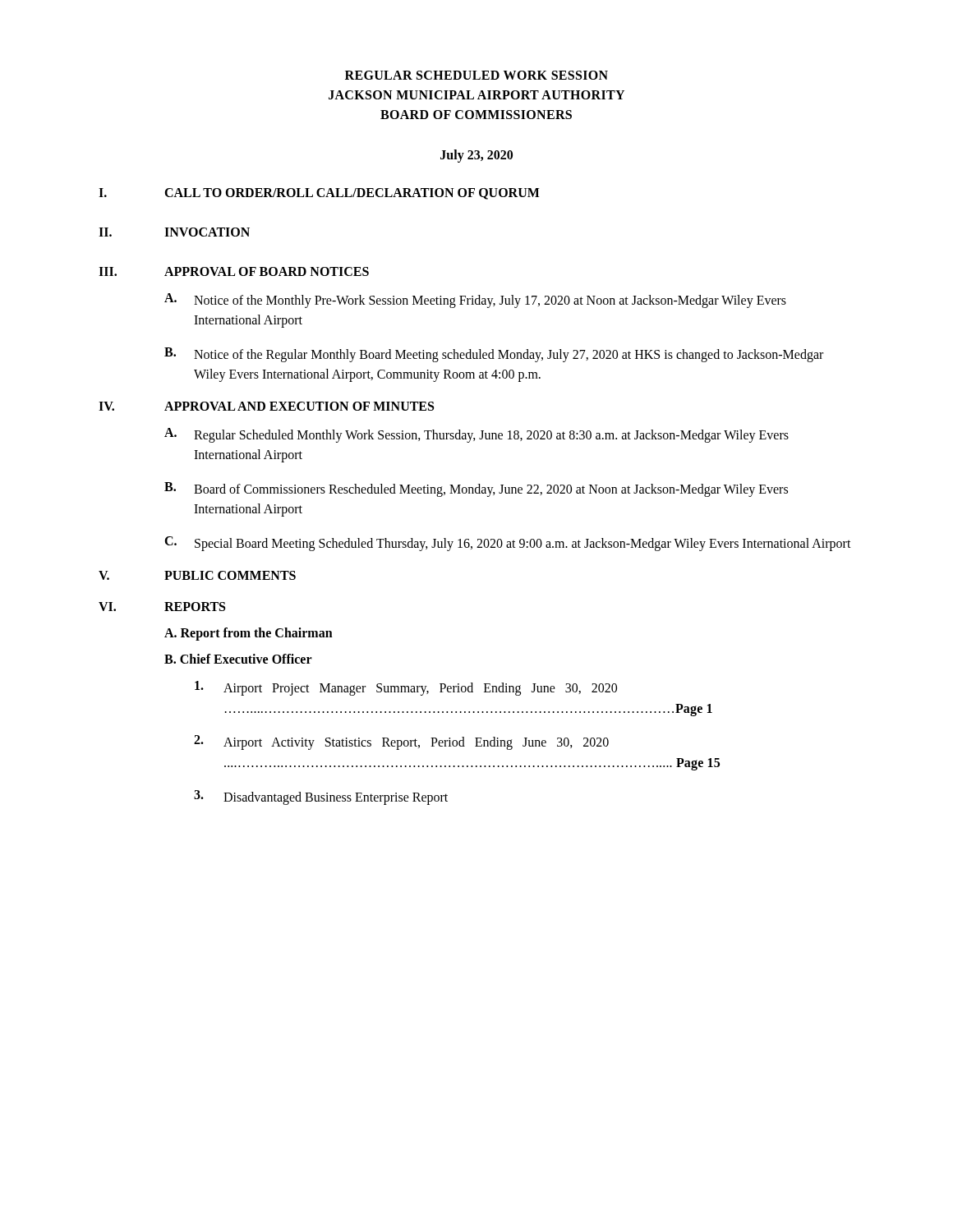The width and height of the screenshot is (953, 1232).
Task: Select the section header that reads "I. CALL TO ORDER/ROLL CALL/DECLARATION OF"
Action: point(476,193)
